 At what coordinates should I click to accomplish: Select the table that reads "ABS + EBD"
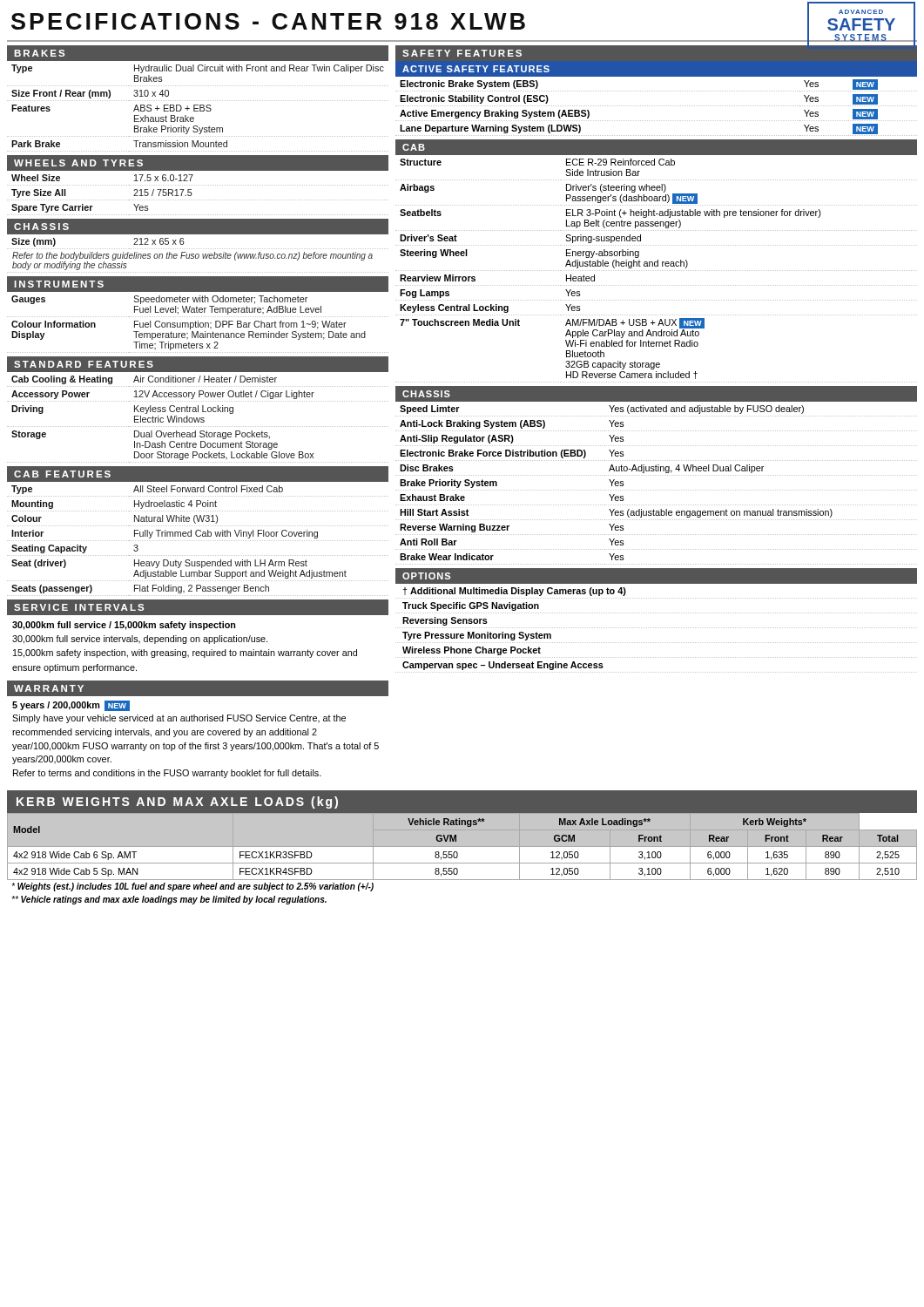198,106
